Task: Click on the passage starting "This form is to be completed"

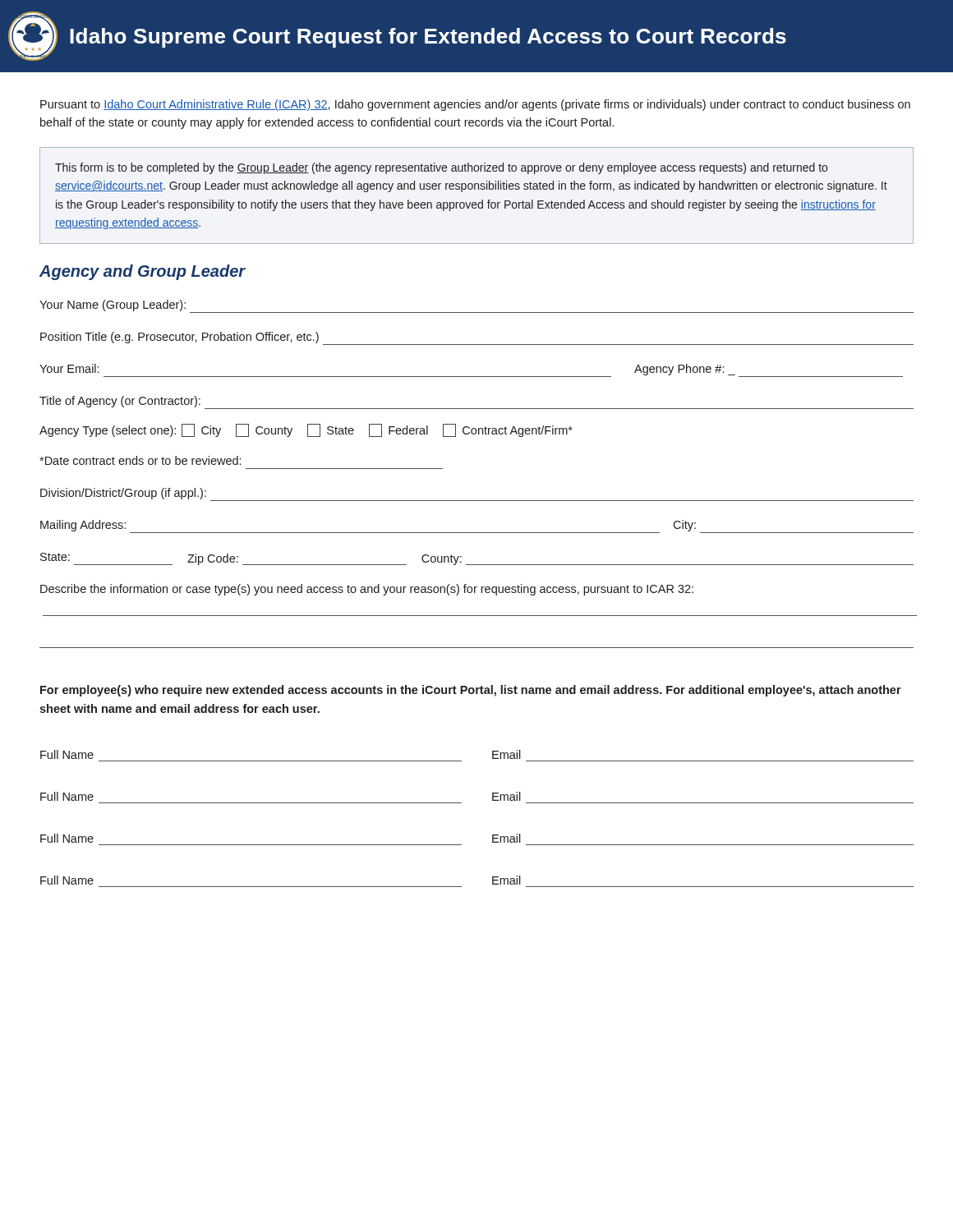Action: (x=471, y=195)
